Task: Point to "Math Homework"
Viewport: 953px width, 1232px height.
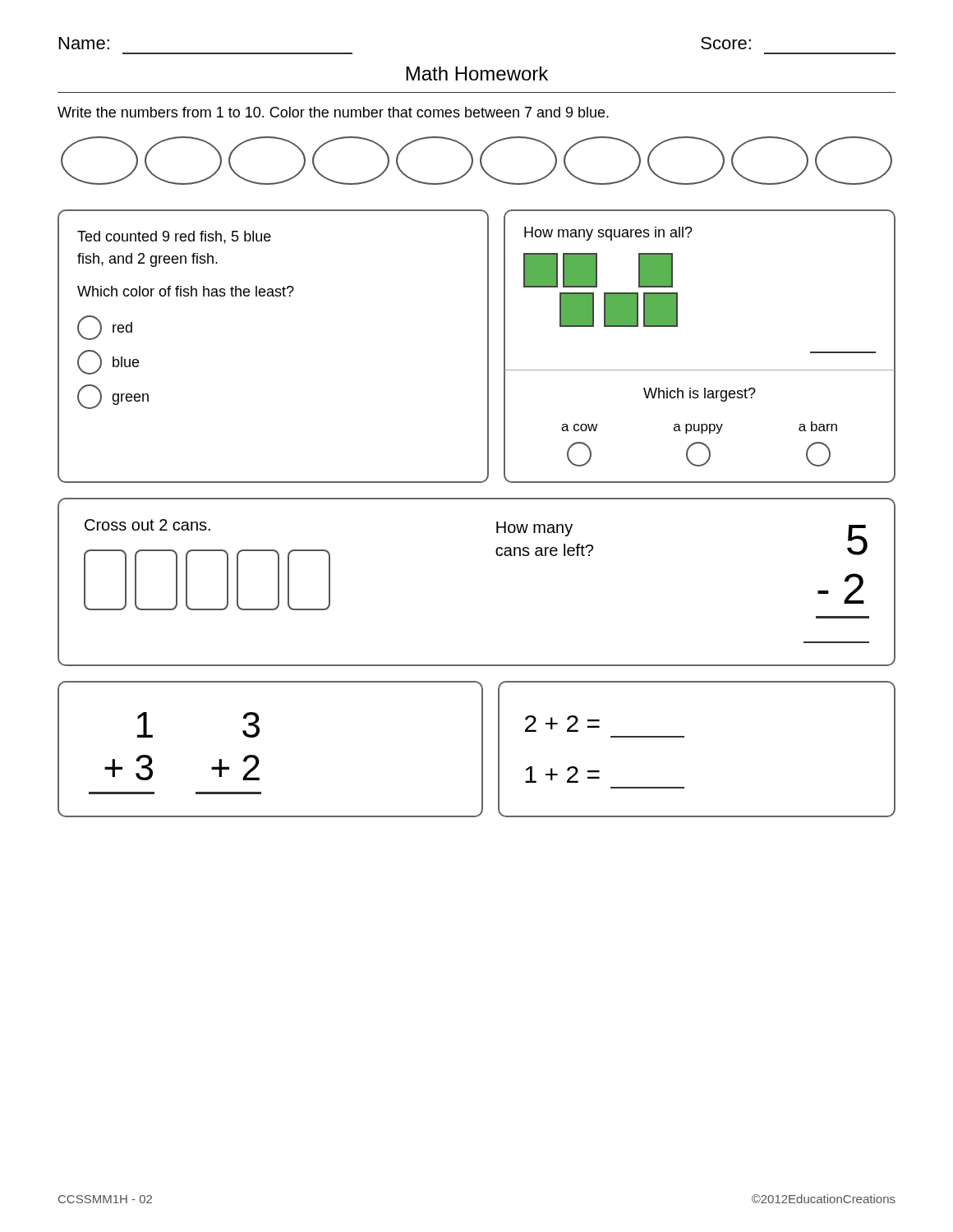Action: tap(476, 74)
